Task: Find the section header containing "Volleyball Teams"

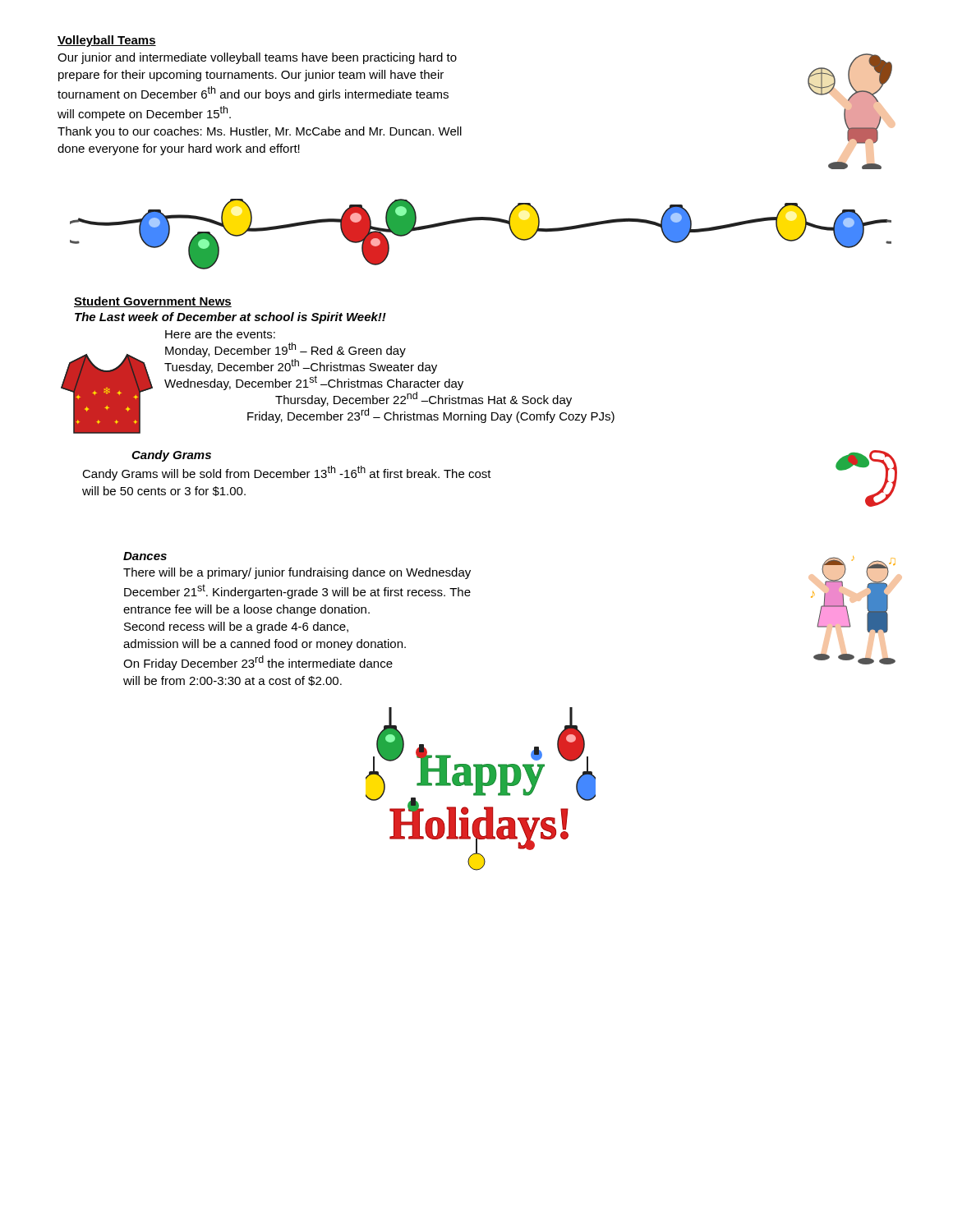Action: pyautogui.click(x=107, y=40)
